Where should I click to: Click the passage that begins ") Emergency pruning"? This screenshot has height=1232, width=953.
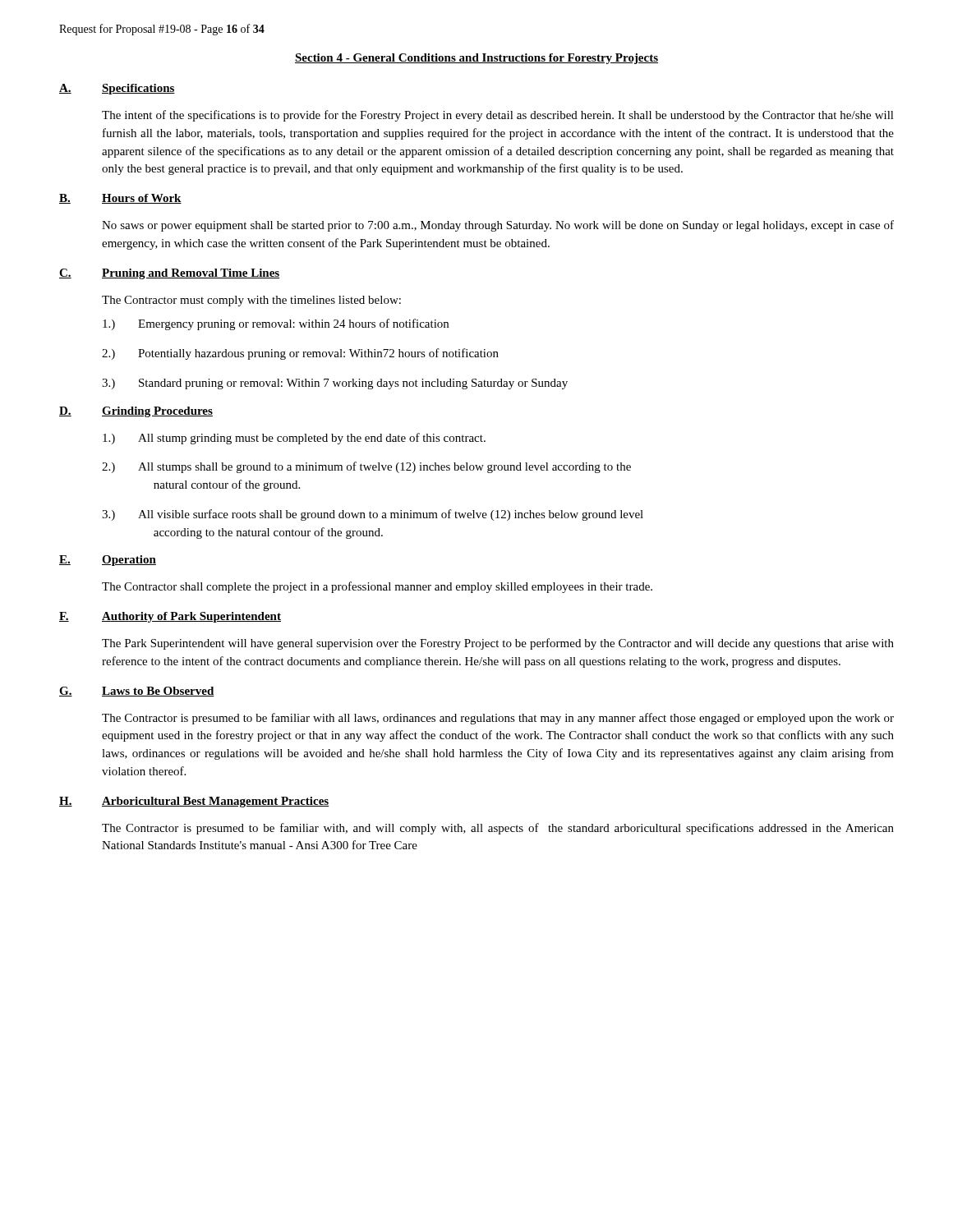[276, 324]
